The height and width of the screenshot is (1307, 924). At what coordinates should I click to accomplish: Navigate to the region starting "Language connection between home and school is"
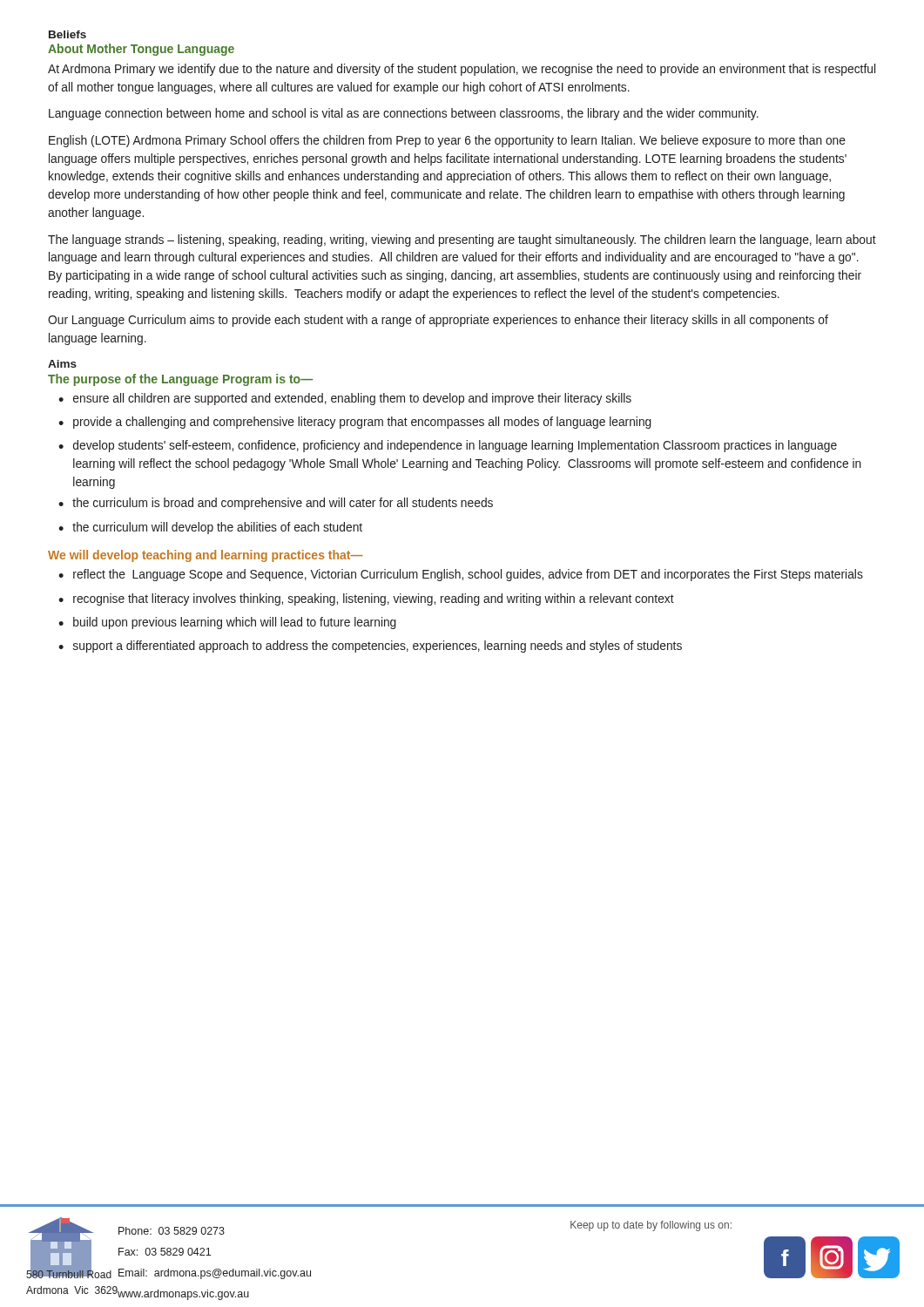click(x=403, y=114)
